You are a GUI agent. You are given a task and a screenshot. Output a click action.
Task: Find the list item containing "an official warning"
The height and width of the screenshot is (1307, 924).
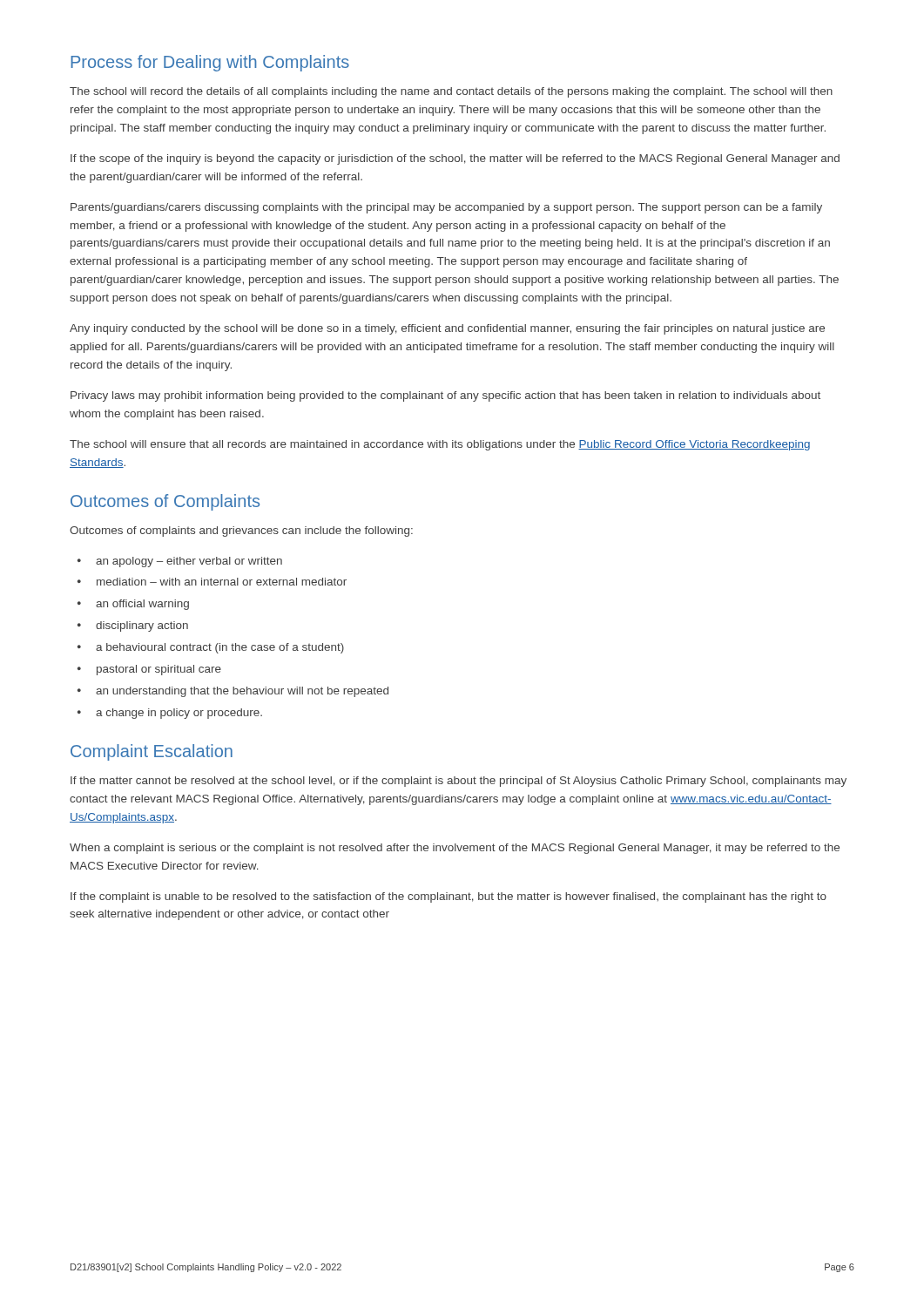[143, 604]
